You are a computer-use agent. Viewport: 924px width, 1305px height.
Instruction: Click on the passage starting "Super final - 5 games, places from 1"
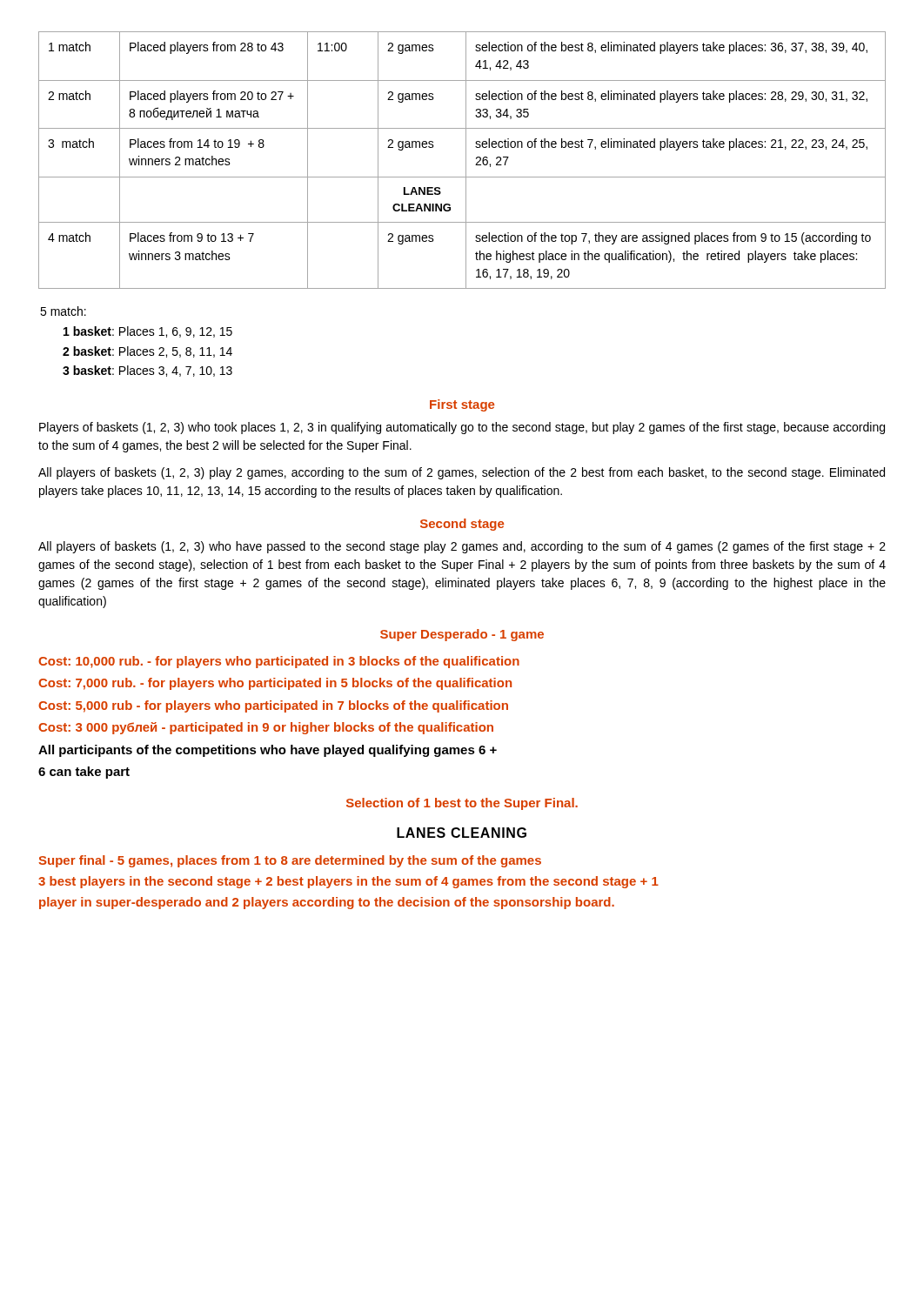pos(348,880)
